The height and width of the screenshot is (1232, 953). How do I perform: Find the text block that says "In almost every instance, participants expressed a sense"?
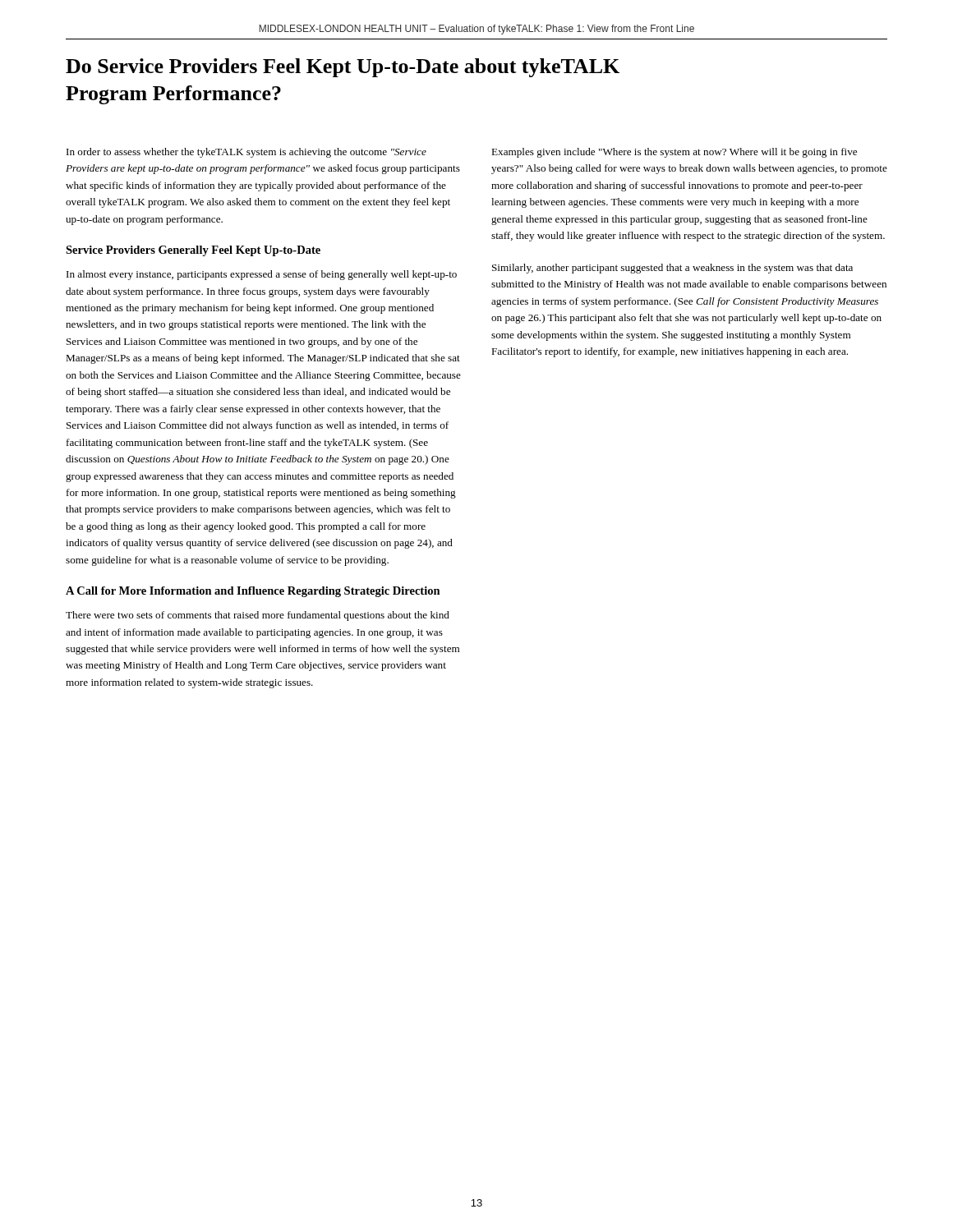[263, 417]
